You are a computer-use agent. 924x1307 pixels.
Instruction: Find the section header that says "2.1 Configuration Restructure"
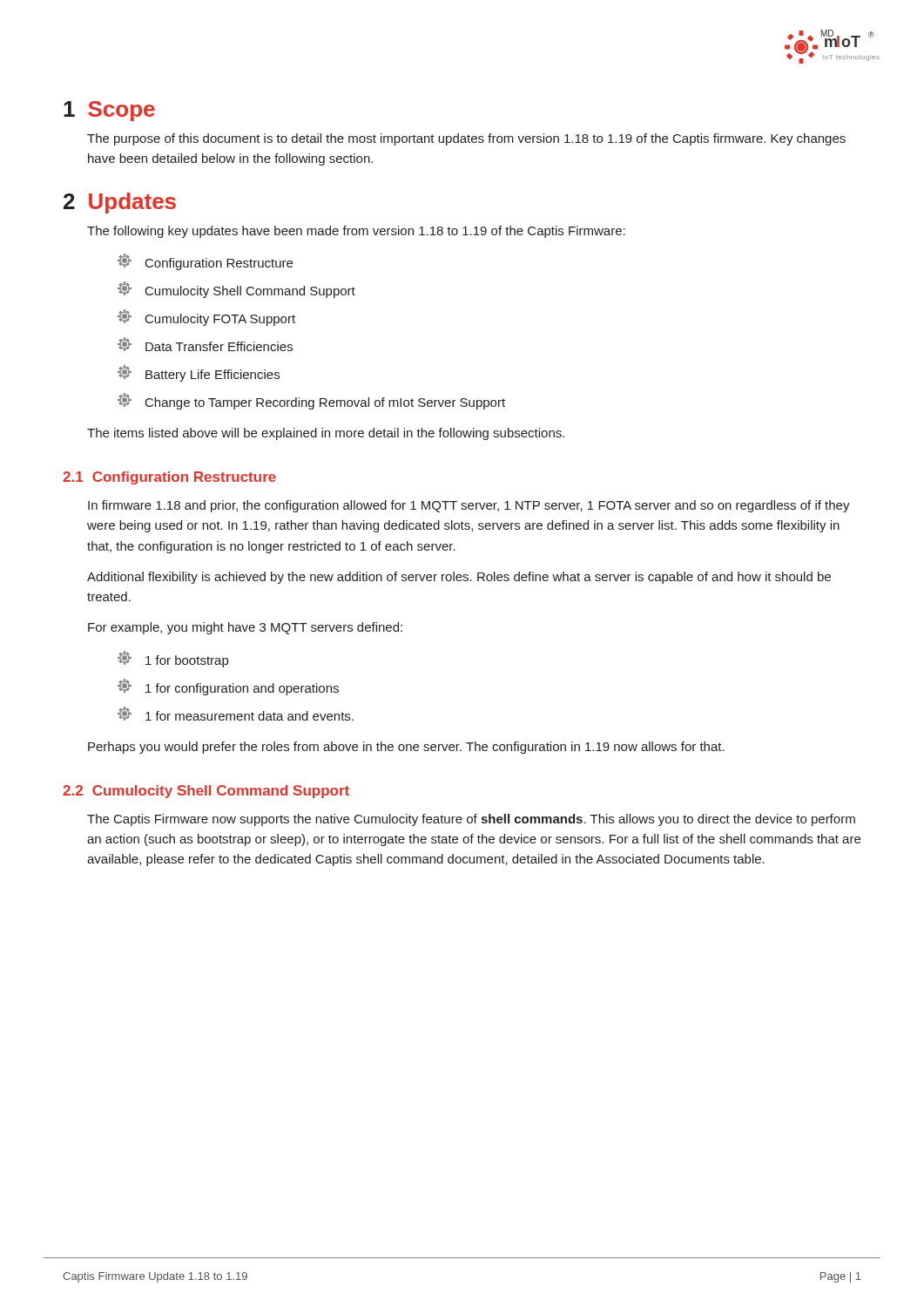point(169,478)
